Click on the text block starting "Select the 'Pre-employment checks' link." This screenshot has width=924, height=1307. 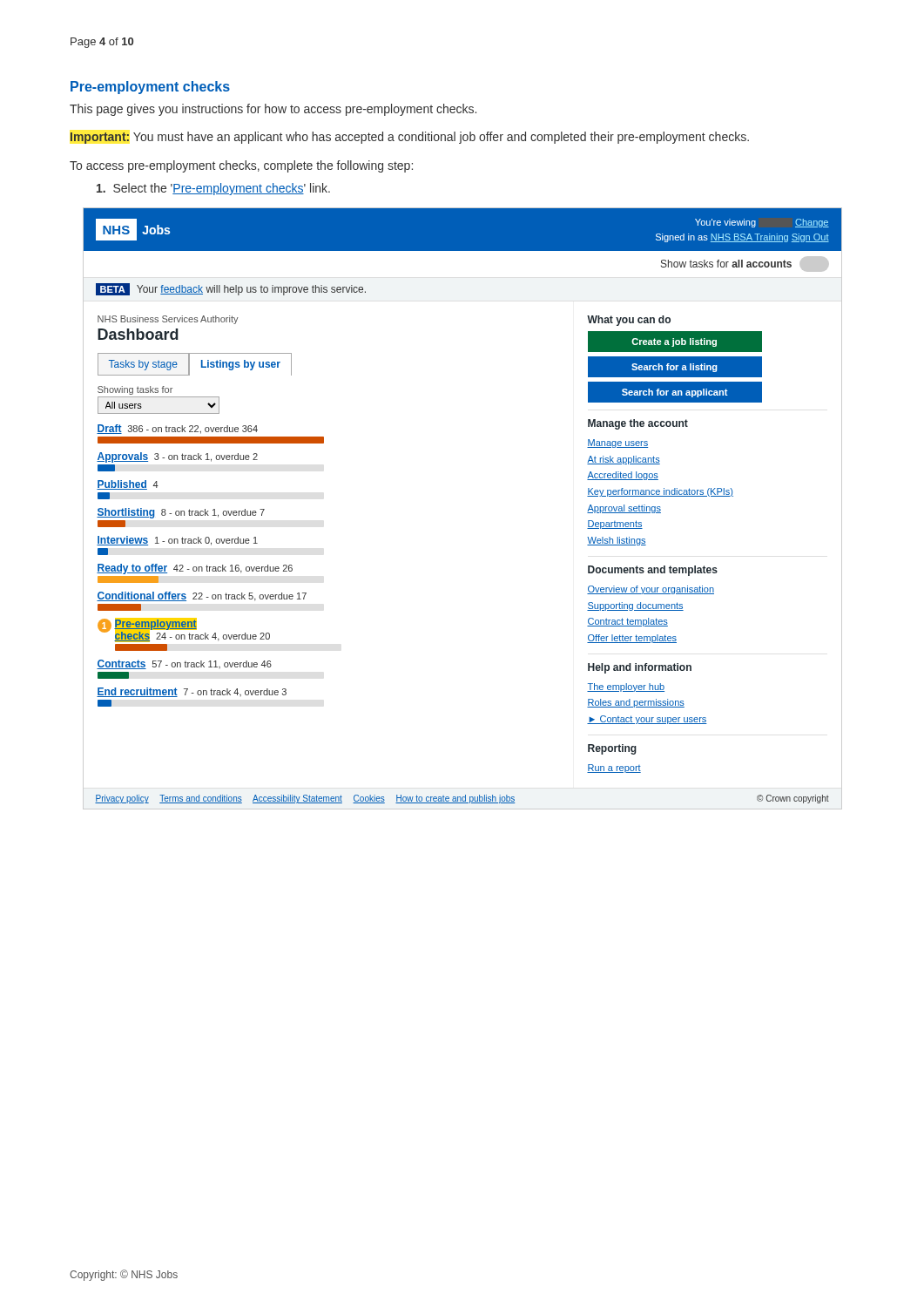(213, 188)
